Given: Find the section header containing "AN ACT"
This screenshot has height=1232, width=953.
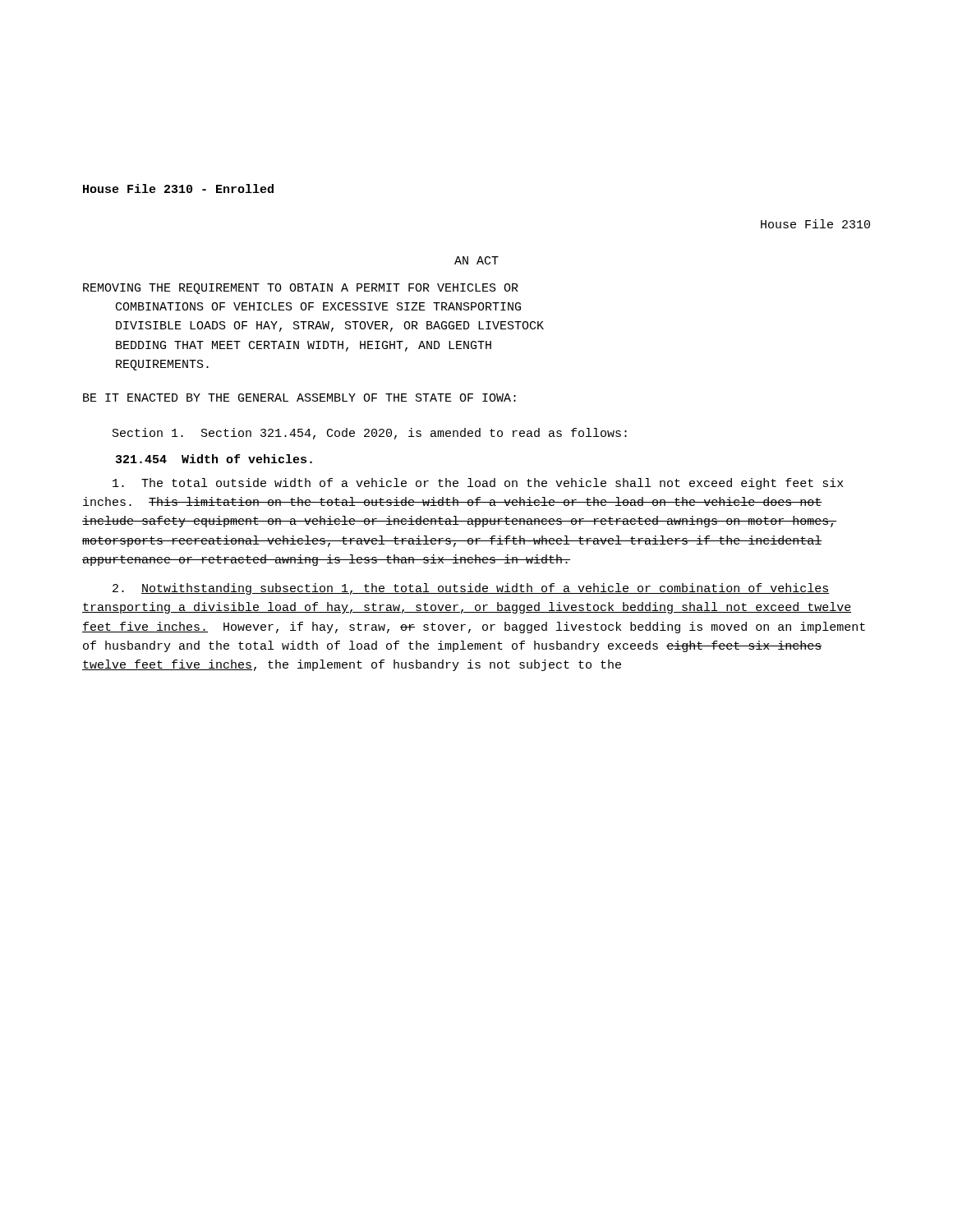Looking at the screenshot, I should [476, 261].
